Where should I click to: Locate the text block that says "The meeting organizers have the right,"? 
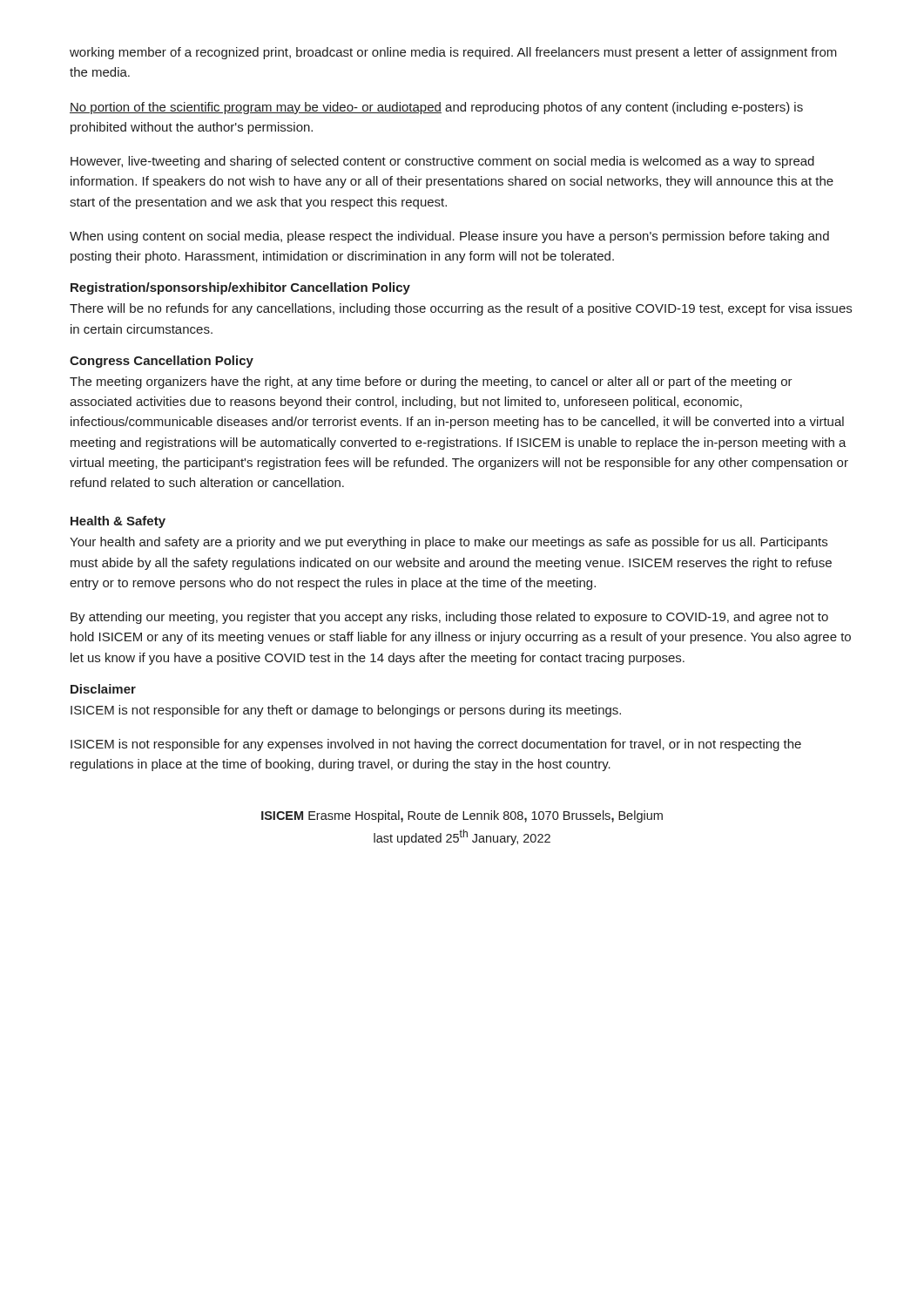click(x=462, y=432)
